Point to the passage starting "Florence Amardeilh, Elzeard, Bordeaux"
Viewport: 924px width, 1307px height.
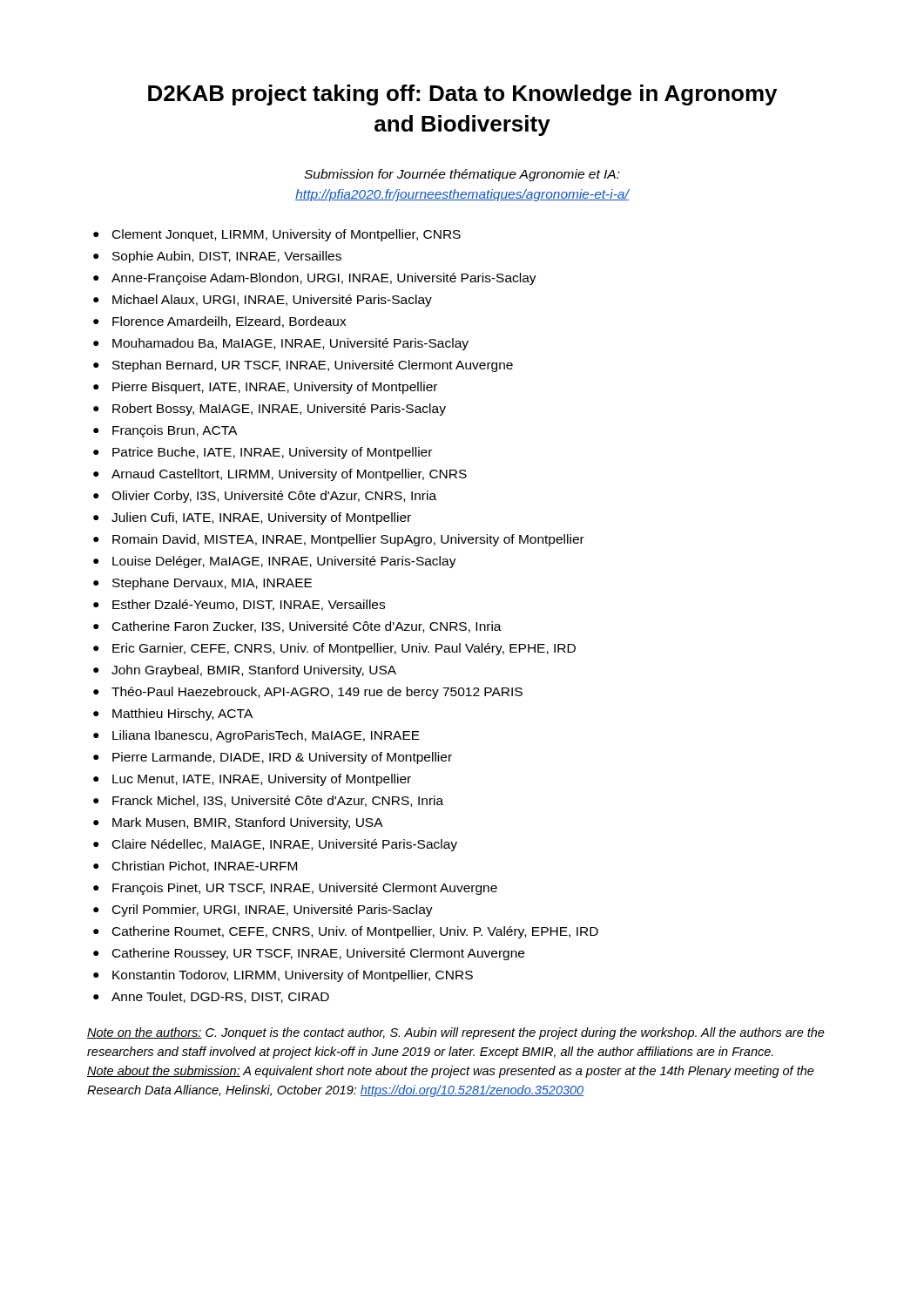(x=229, y=321)
